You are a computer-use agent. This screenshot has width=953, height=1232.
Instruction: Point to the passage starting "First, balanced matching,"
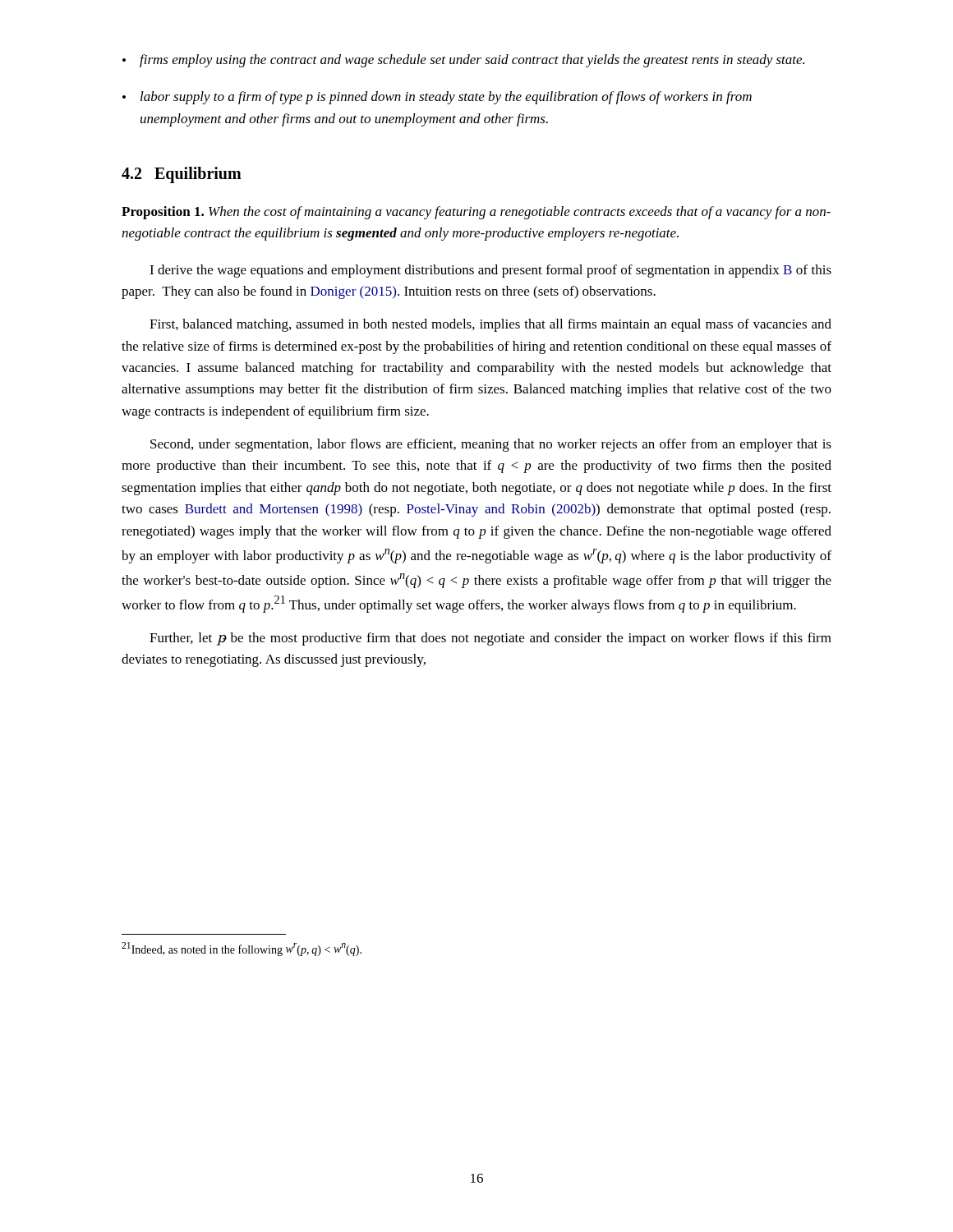click(x=476, y=368)
